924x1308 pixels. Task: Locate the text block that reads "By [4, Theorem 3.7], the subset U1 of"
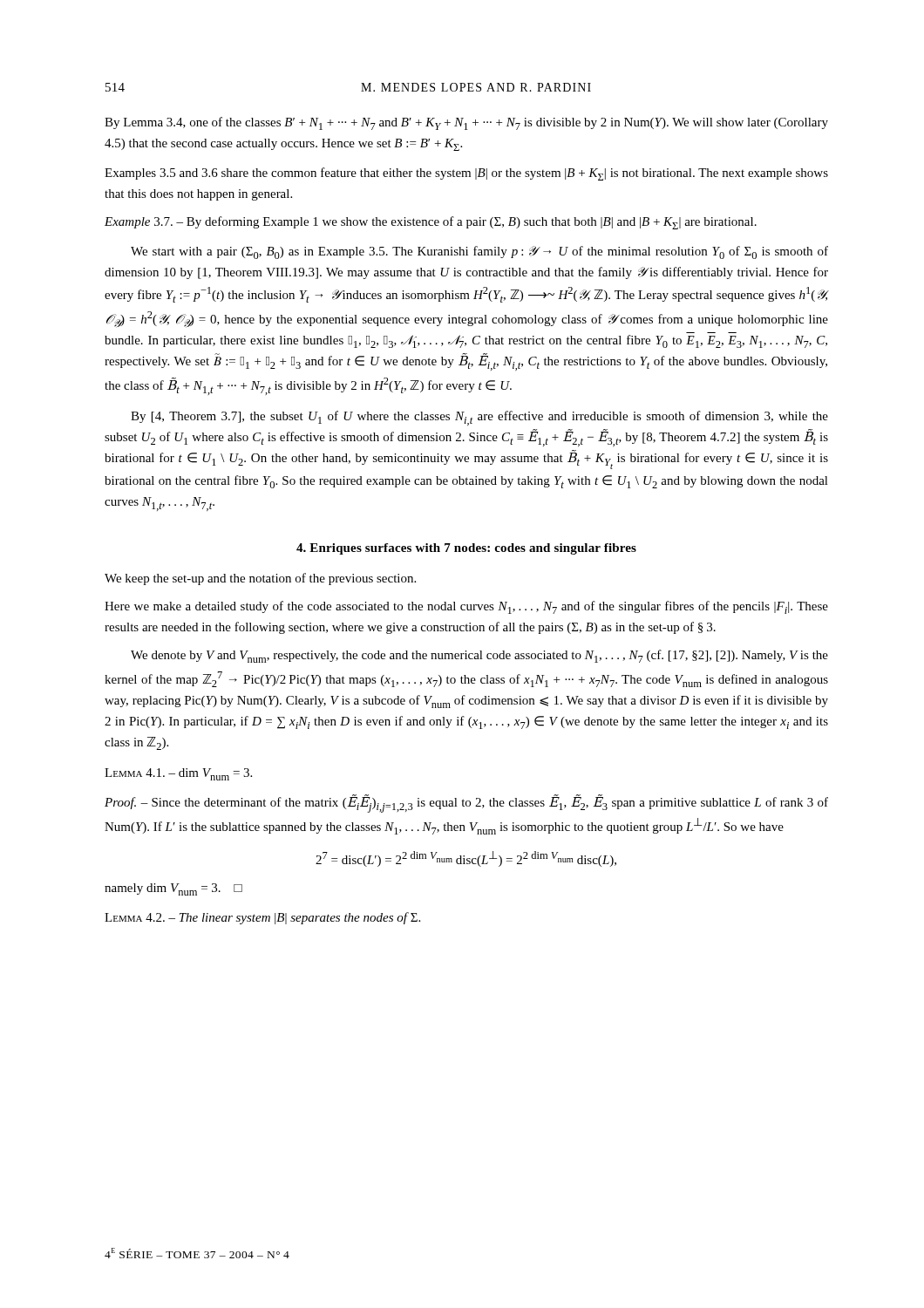(466, 460)
